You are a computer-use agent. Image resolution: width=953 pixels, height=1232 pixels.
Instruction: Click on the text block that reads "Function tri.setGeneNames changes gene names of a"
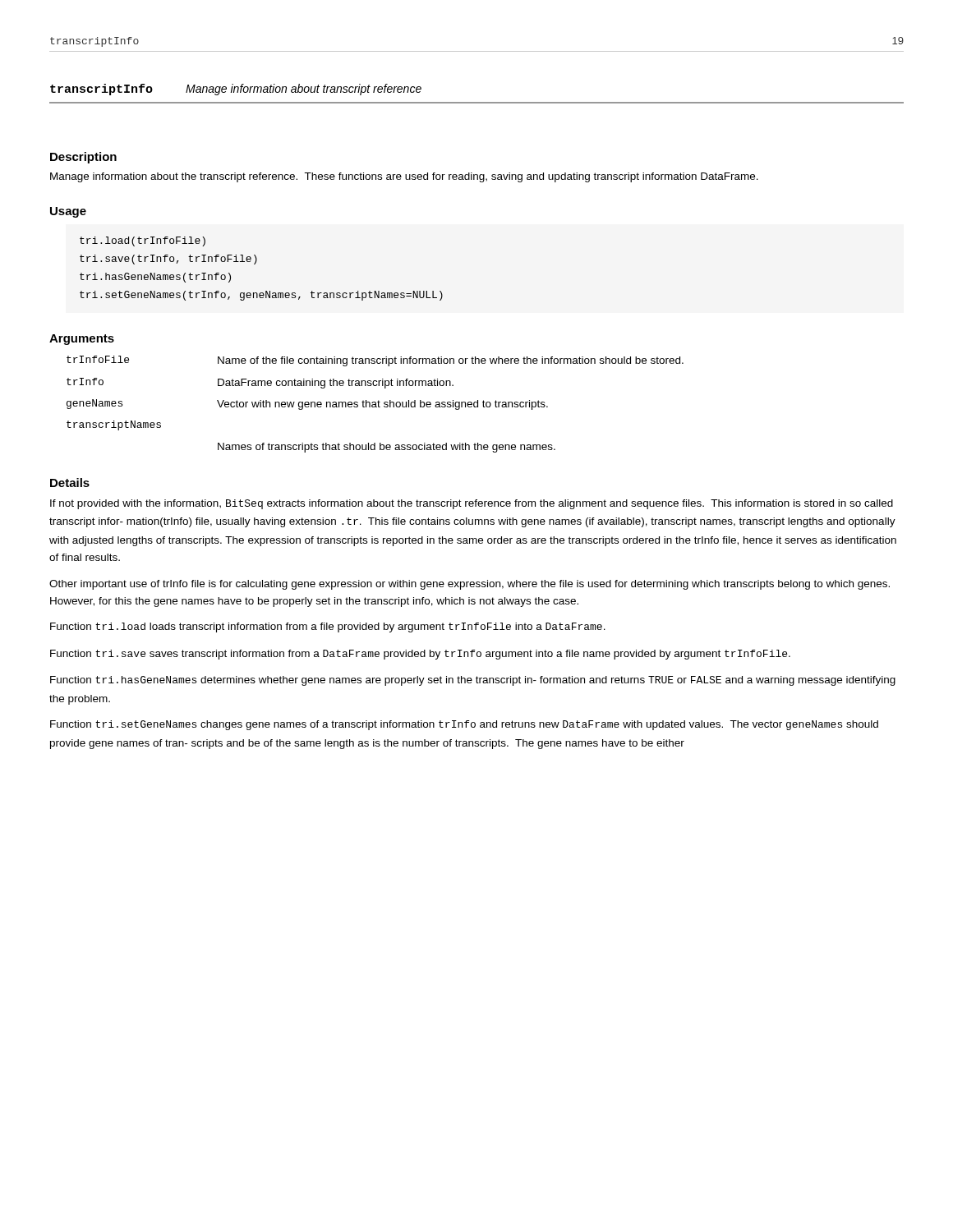coord(464,733)
